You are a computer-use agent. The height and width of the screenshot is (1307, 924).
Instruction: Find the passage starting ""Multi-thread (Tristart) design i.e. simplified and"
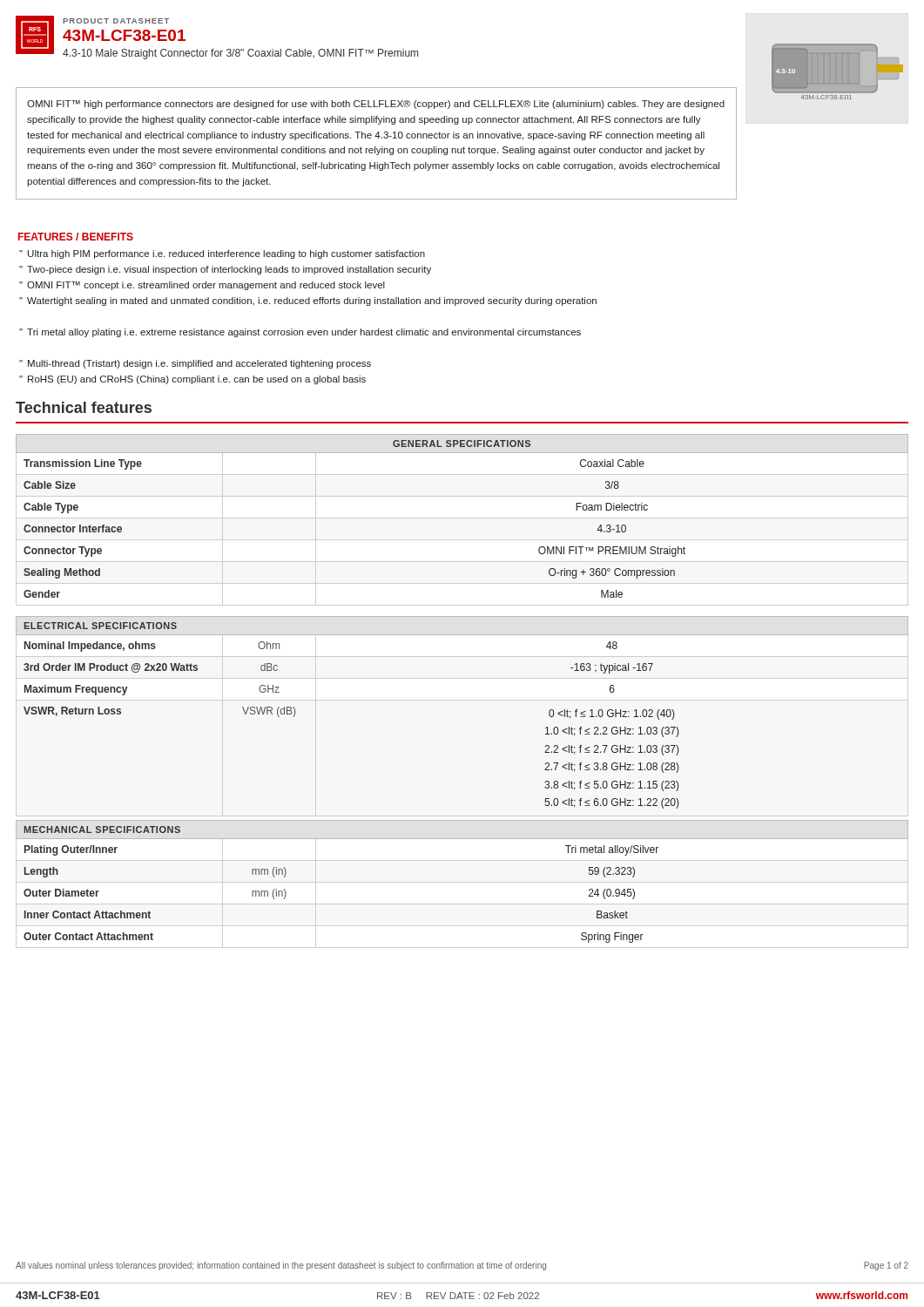click(195, 364)
